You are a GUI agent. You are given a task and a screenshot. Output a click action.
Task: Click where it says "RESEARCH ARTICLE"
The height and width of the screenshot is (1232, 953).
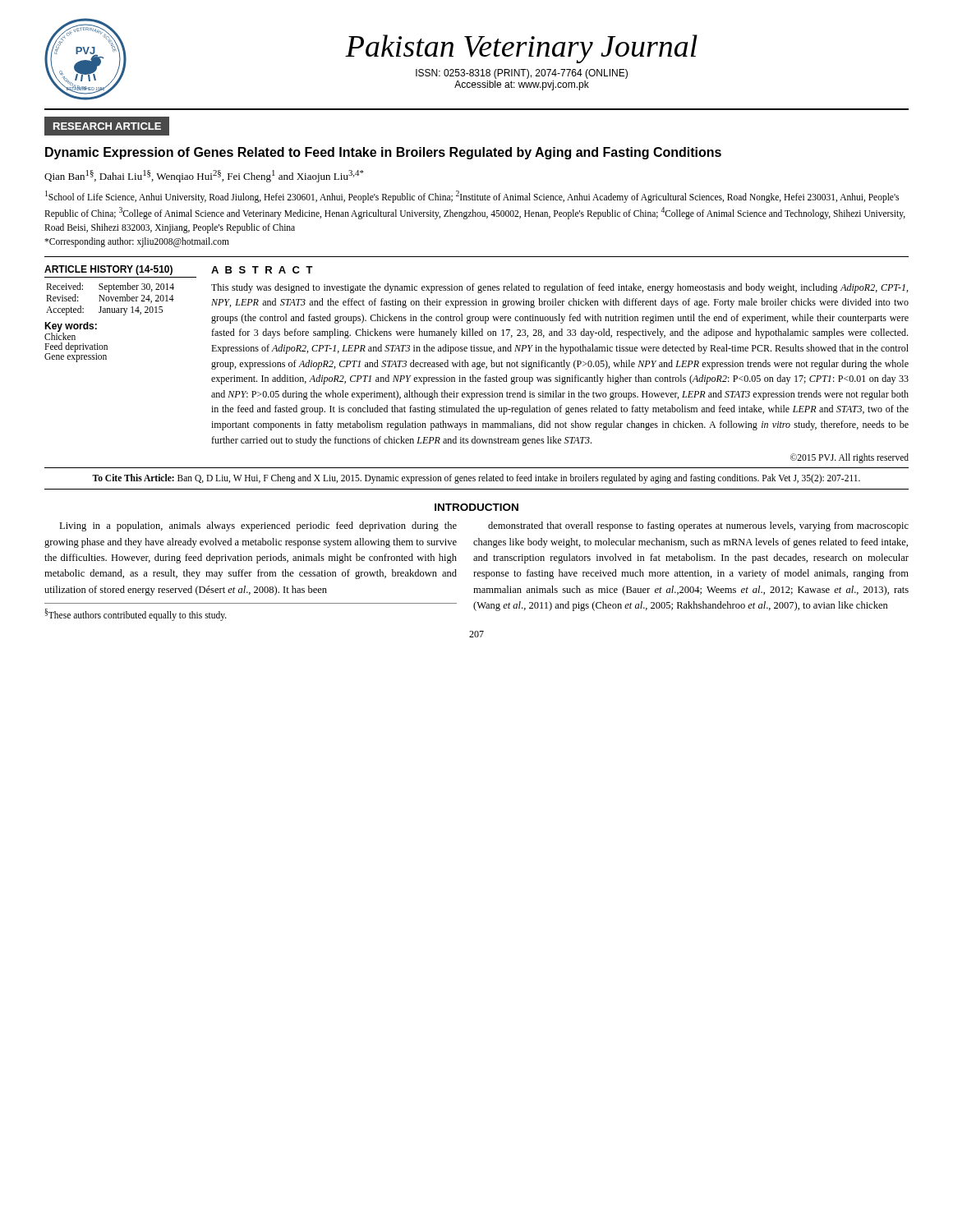coord(107,126)
